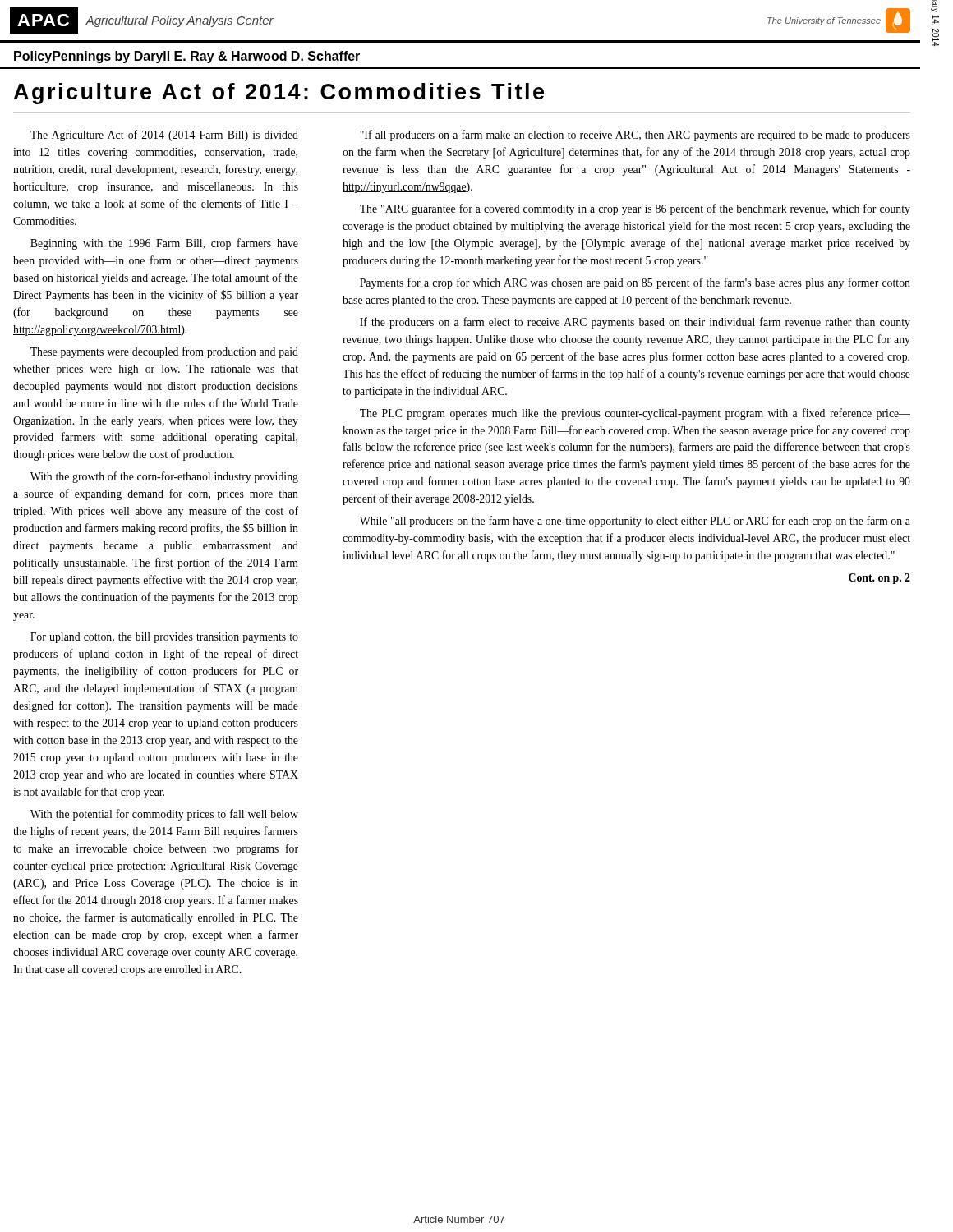Locate the title that reads "Agriculture Act of 2014: Commodities Title"
Screen dimensions: 1232x953
(x=280, y=92)
